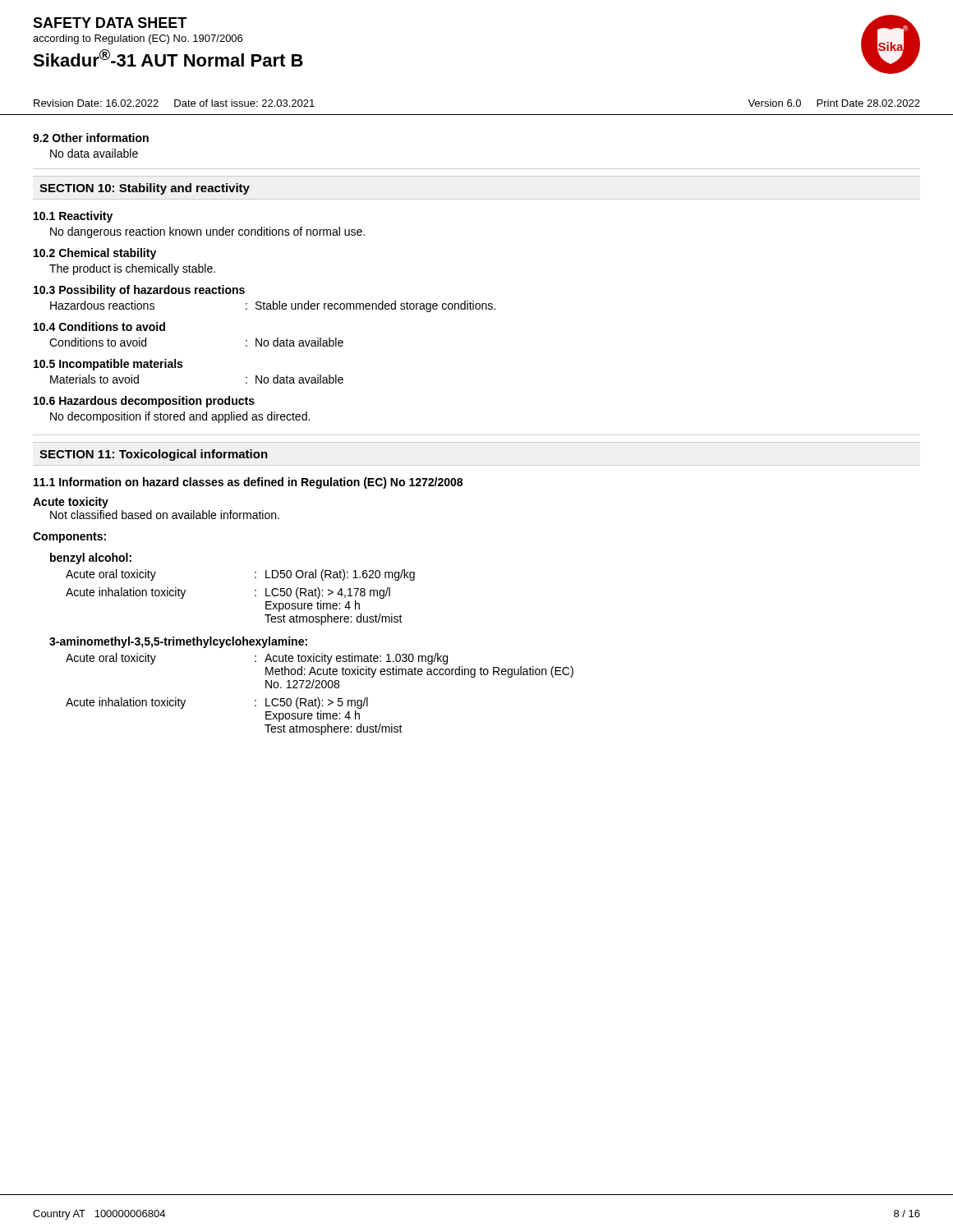This screenshot has width=953, height=1232.
Task: Find "9.2 Other information" on this page
Action: 91,138
